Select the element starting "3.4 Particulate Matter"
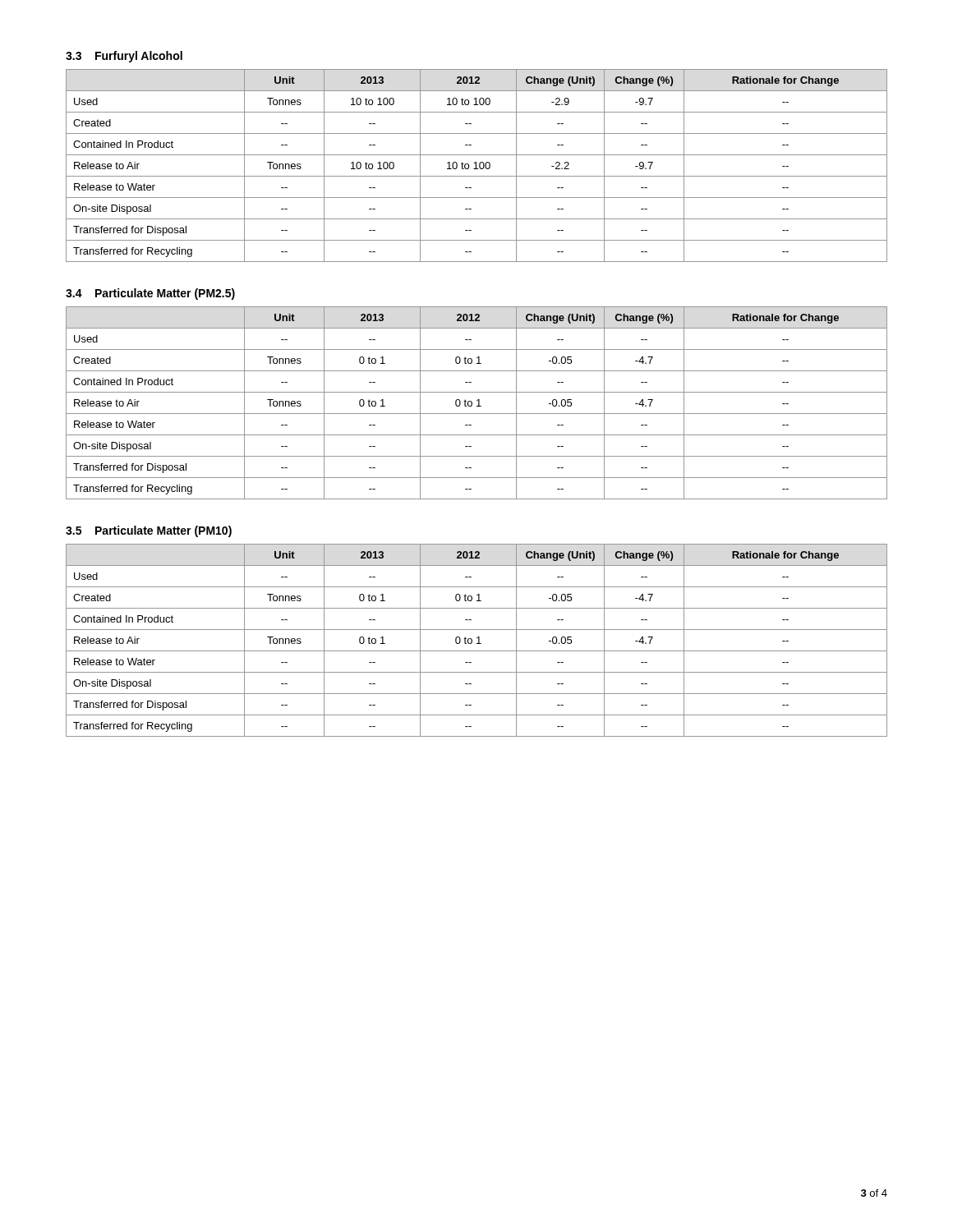This screenshot has width=953, height=1232. pyautogui.click(x=150, y=293)
